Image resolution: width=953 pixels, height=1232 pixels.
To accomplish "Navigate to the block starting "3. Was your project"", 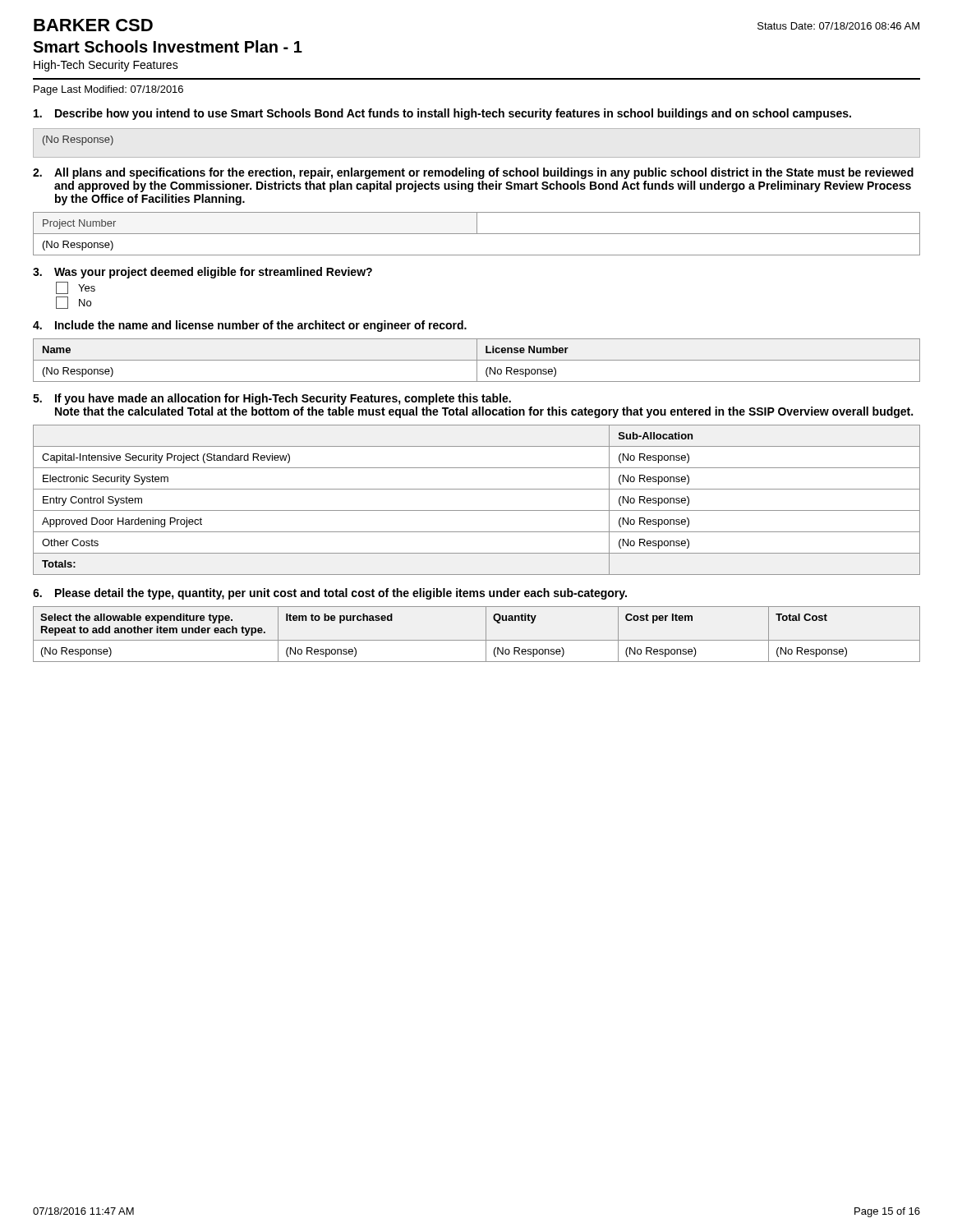I will [203, 273].
